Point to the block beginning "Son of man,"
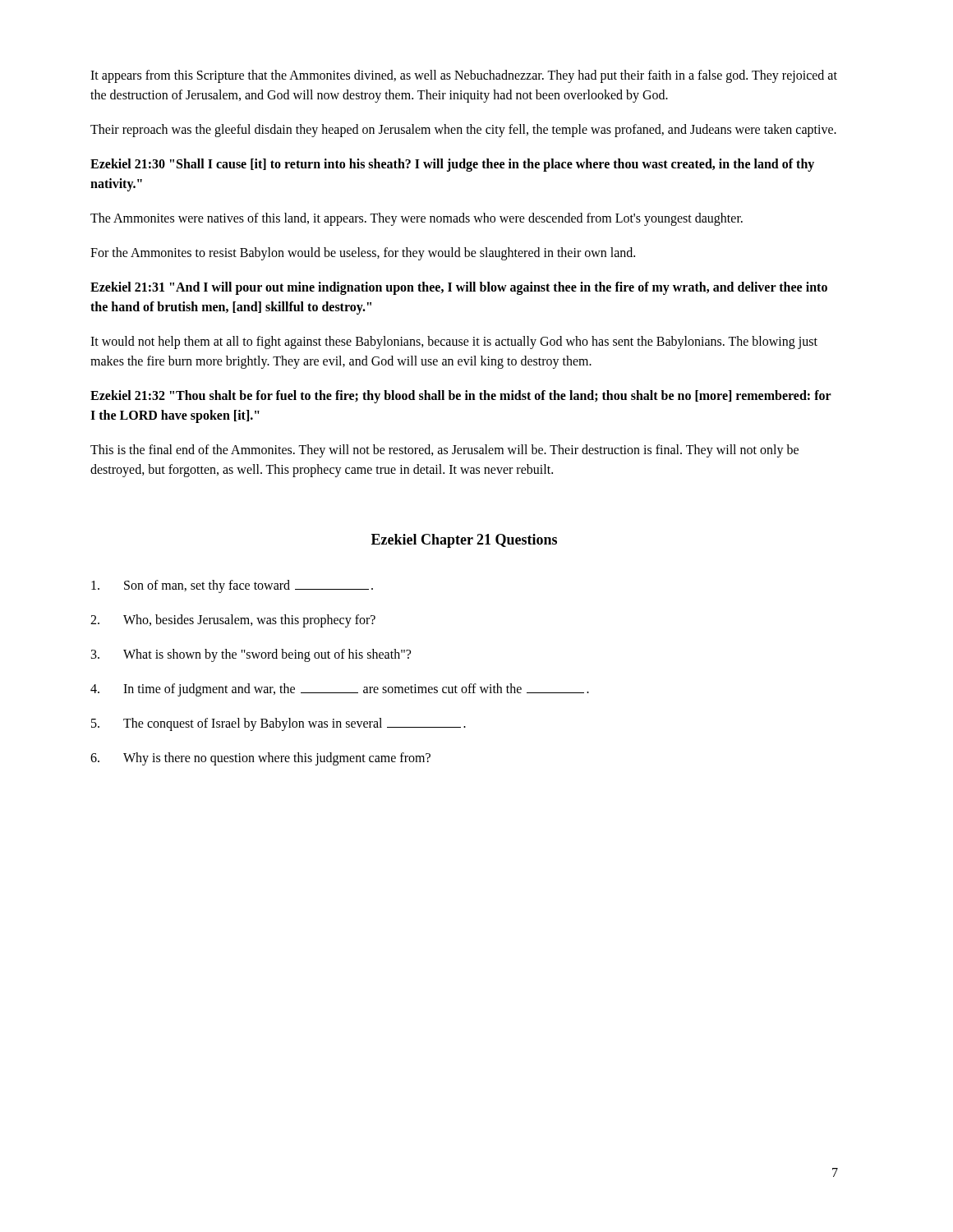Image resolution: width=953 pixels, height=1232 pixels. pos(232,586)
